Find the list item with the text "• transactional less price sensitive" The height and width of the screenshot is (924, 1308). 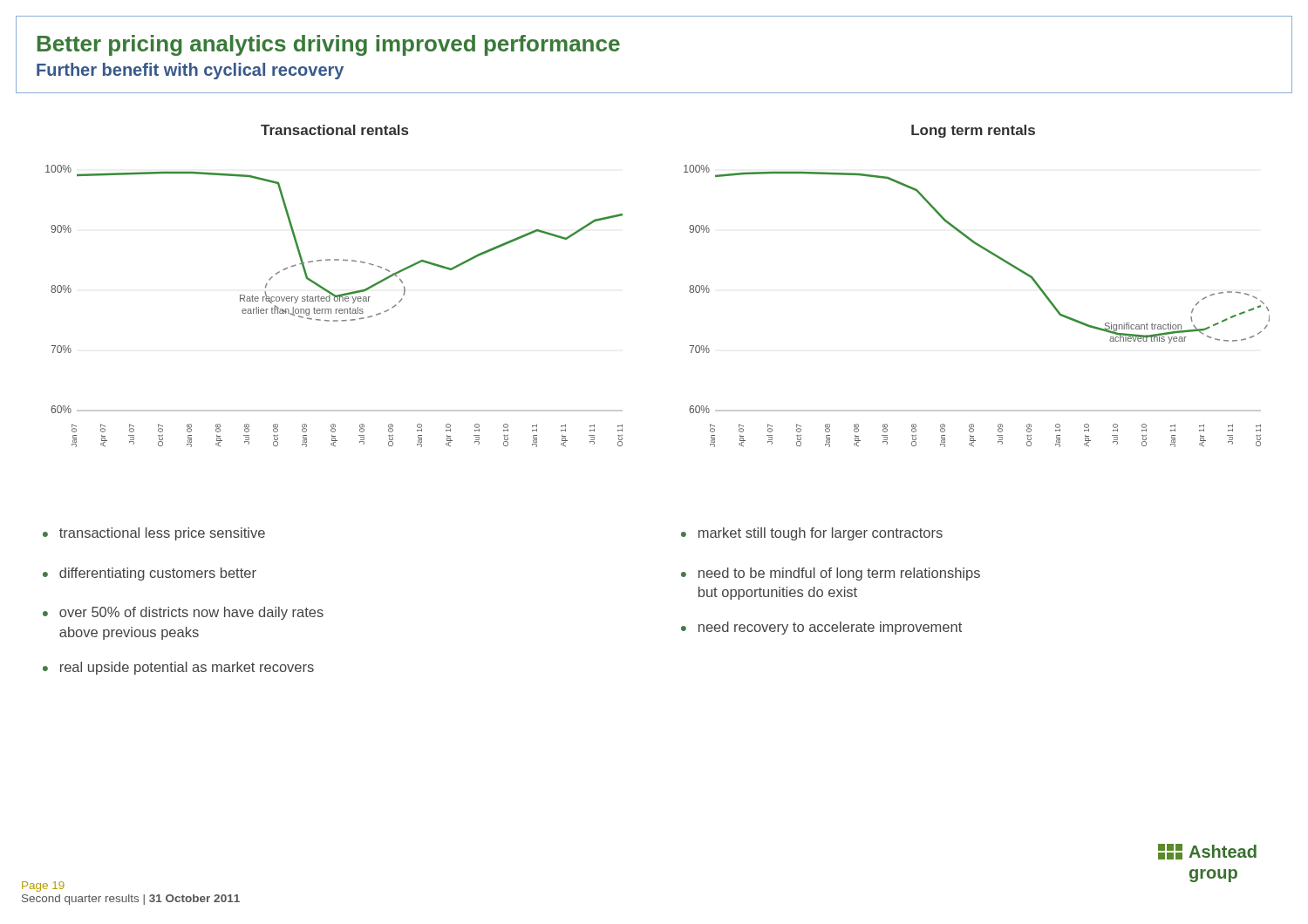click(154, 535)
